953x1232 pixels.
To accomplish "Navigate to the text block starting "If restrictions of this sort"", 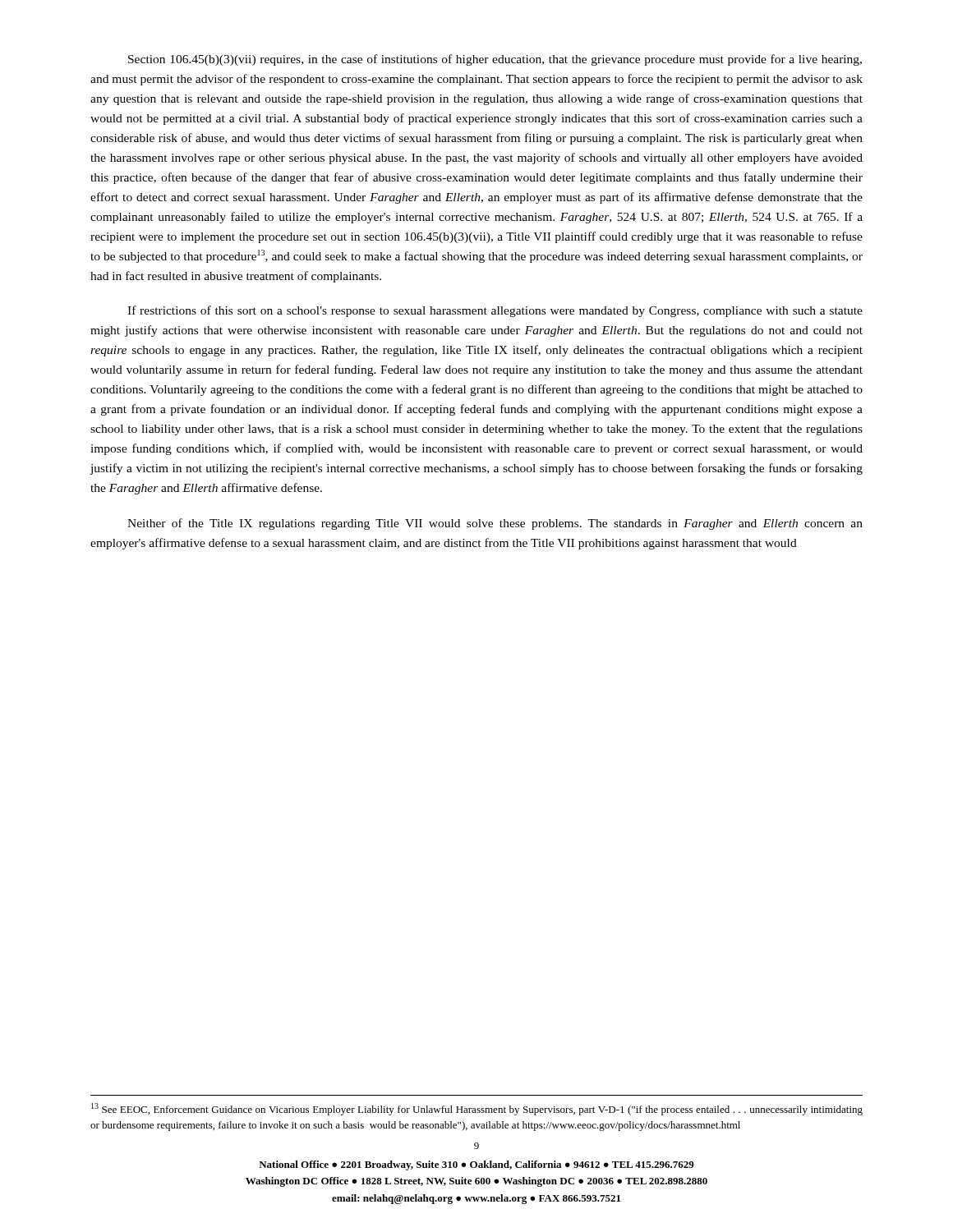I will (x=476, y=399).
